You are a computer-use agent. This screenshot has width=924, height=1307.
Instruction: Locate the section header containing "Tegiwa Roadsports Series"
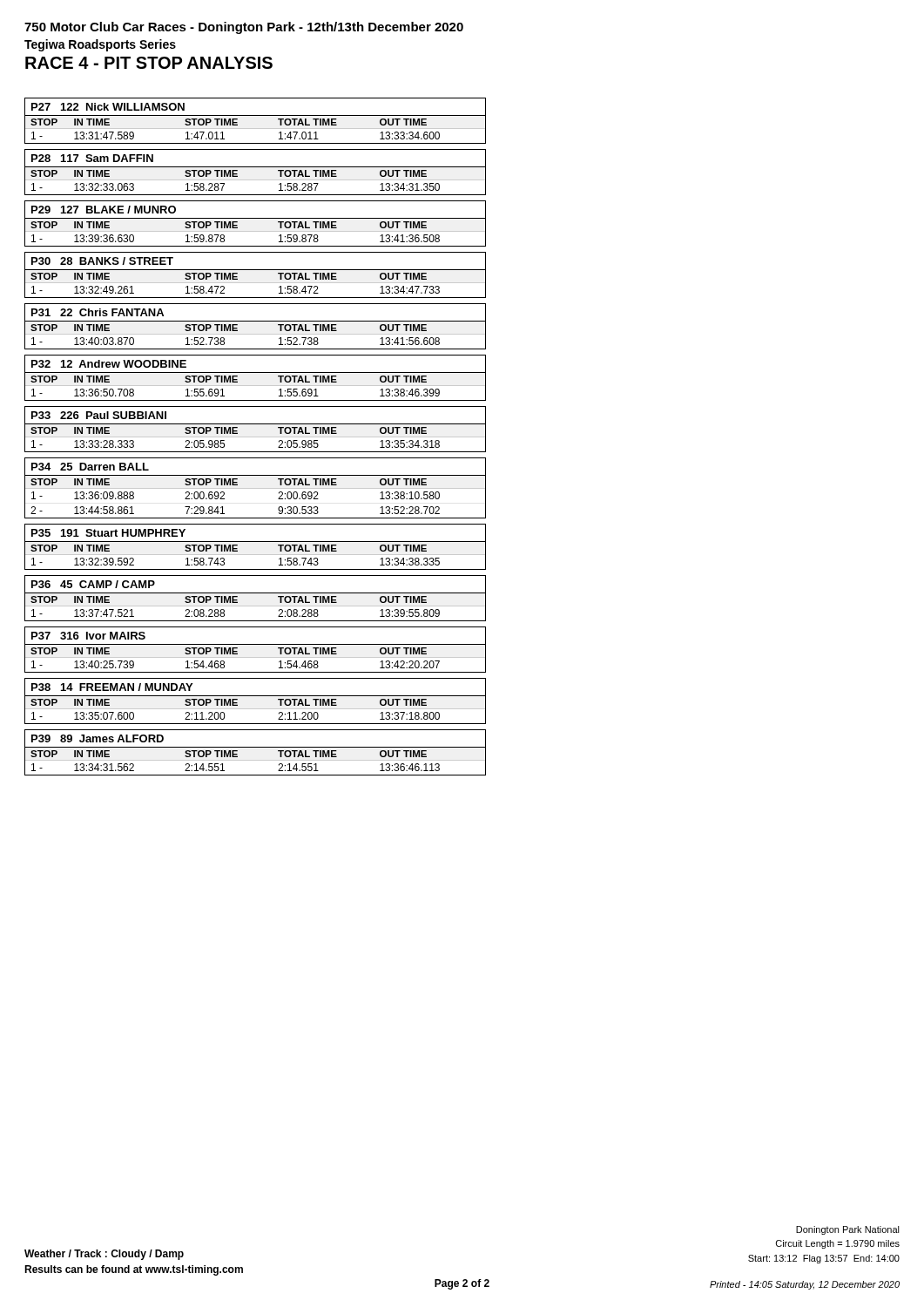pyautogui.click(x=100, y=44)
